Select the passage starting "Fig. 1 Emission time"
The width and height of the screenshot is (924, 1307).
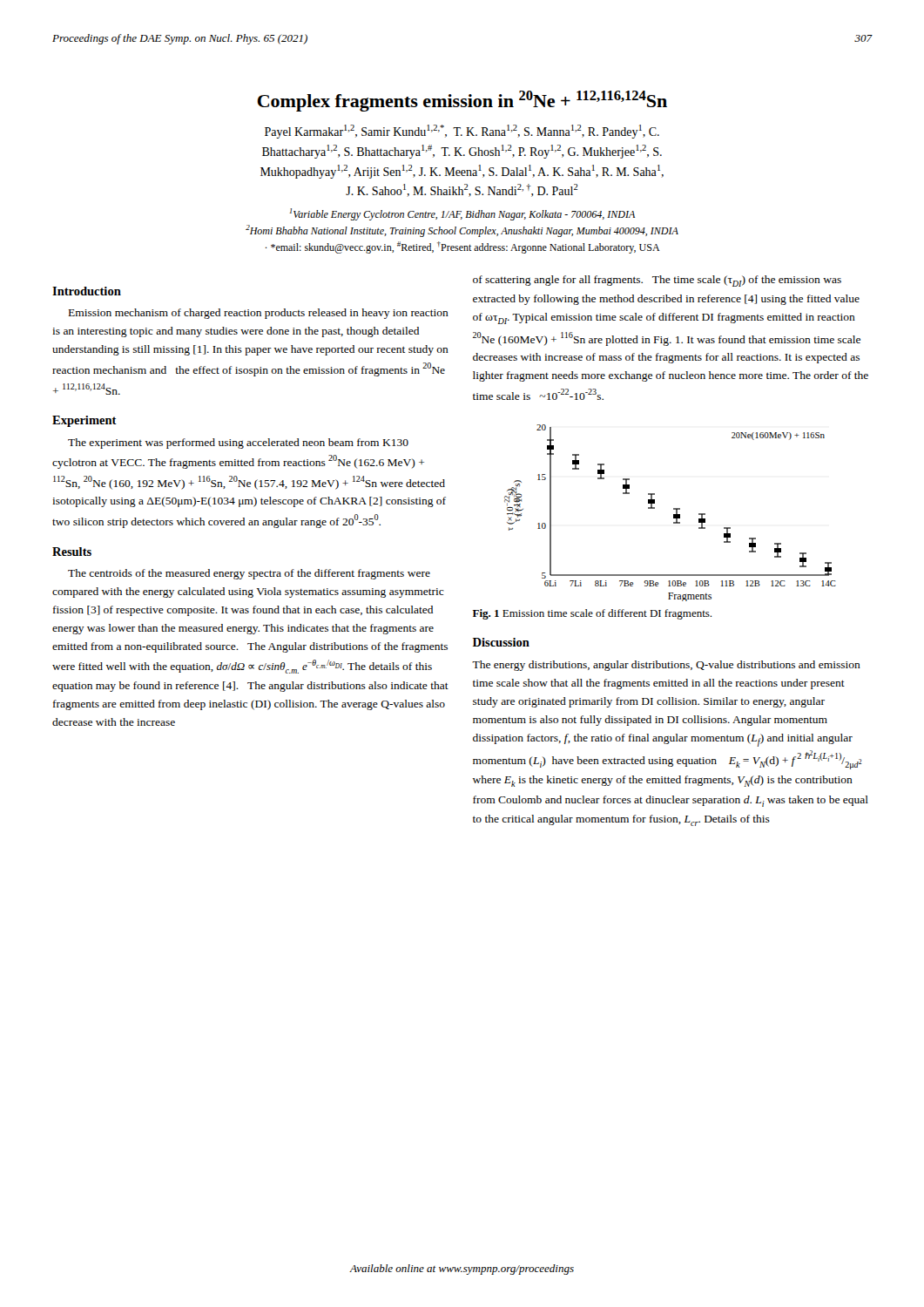tap(592, 613)
